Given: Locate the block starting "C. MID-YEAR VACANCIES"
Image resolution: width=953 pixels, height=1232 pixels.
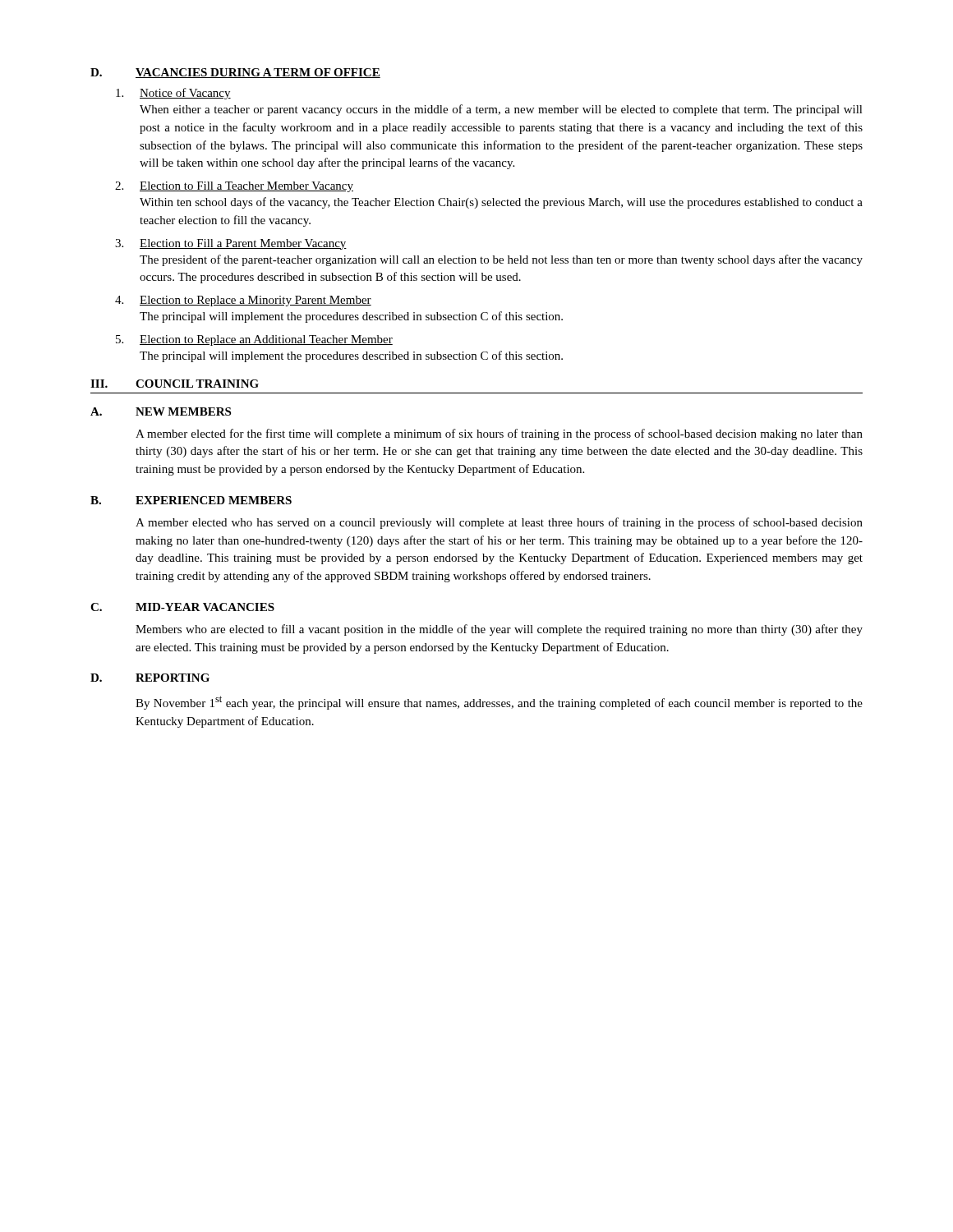Looking at the screenshot, I should point(182,607).
